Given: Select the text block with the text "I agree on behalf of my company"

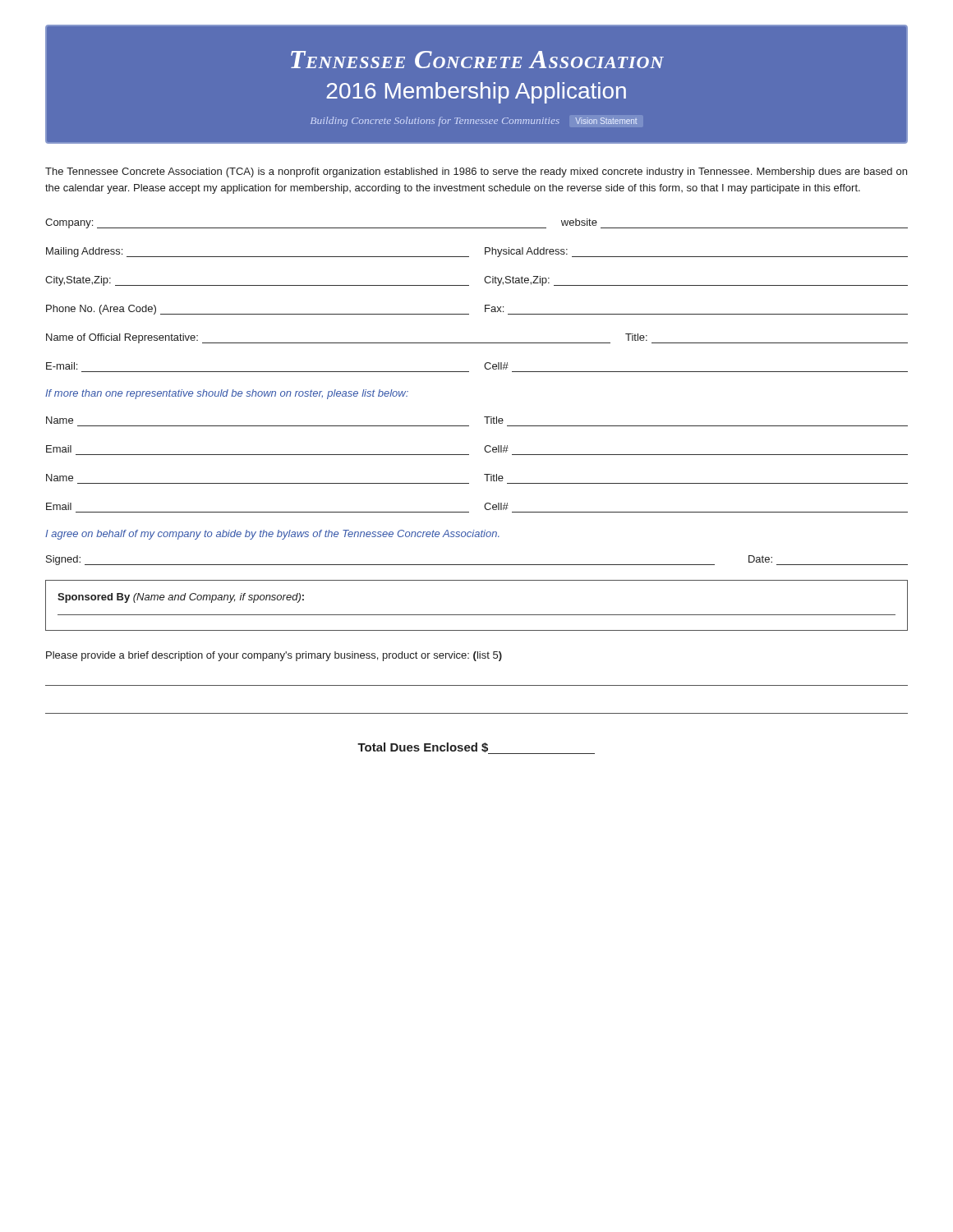Looking at the screenshot, I should [x=273, y=534].
